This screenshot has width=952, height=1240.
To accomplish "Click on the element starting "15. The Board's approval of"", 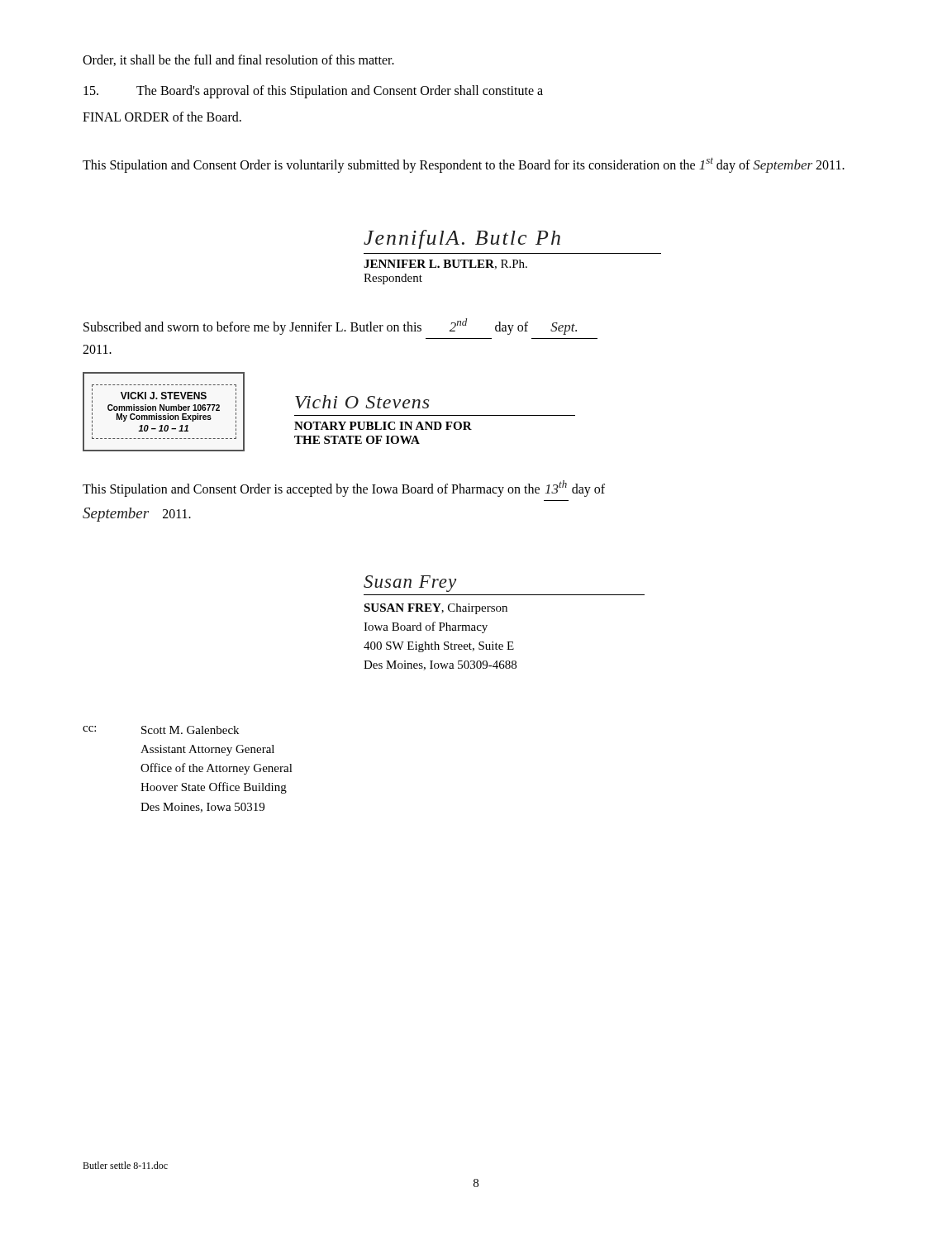I will point(313,91).
